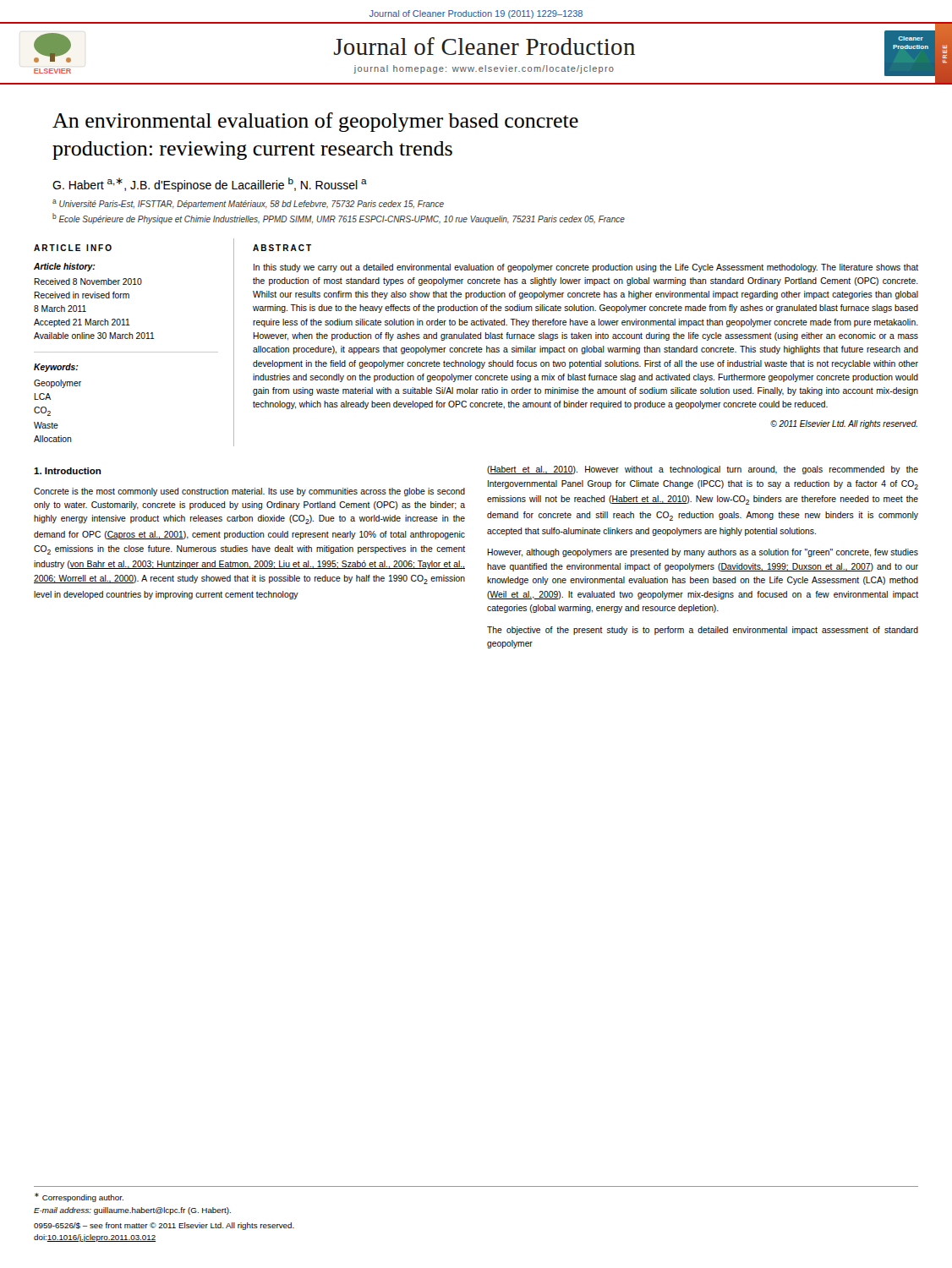Screen dimensions: 1268x952
Task: Click on the text block that says "In this study"
Action: coord(585,336)
